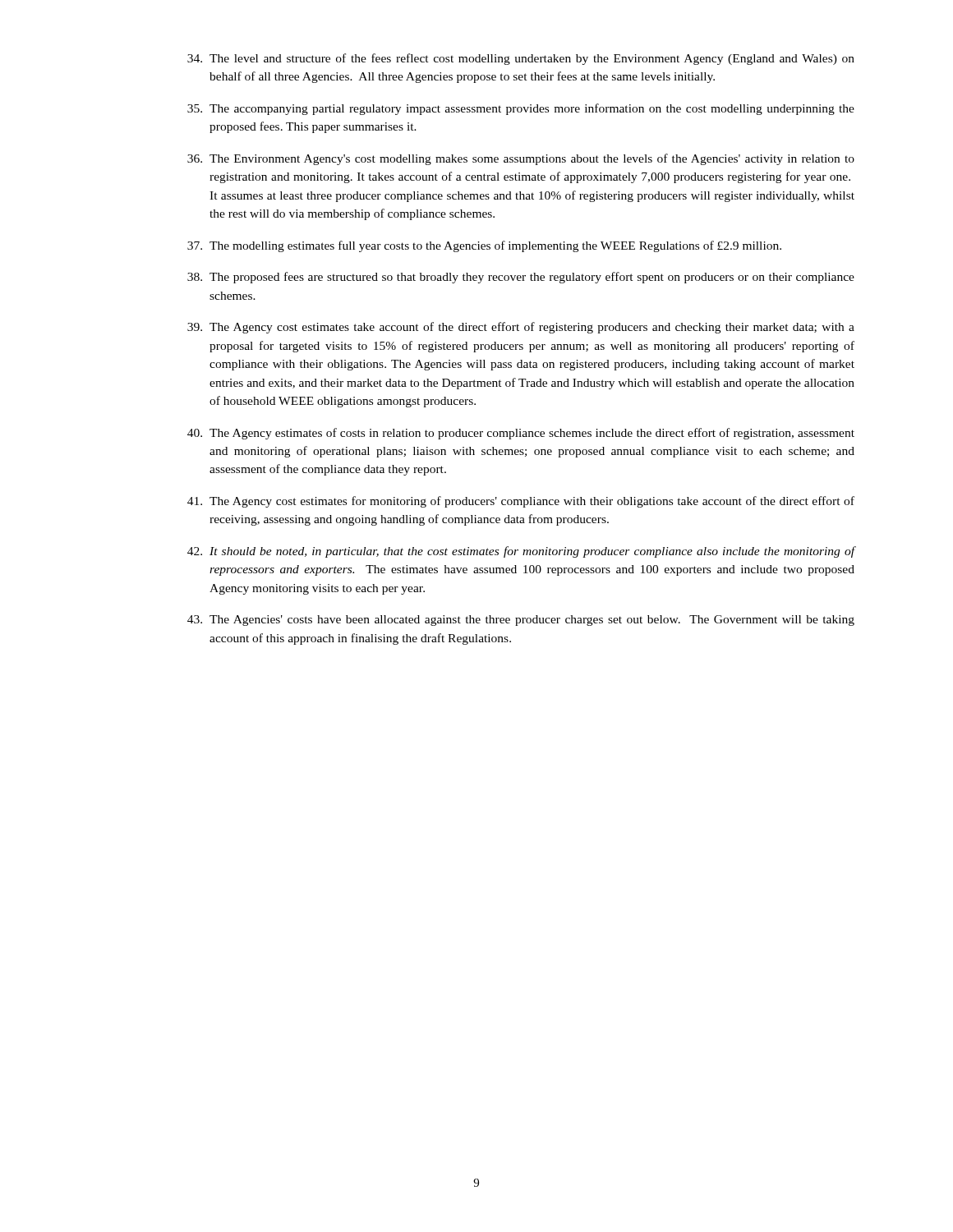
Task: Click the passage that begins "43. The Agencies' costs have been allocated"
Action: (507, 629)
